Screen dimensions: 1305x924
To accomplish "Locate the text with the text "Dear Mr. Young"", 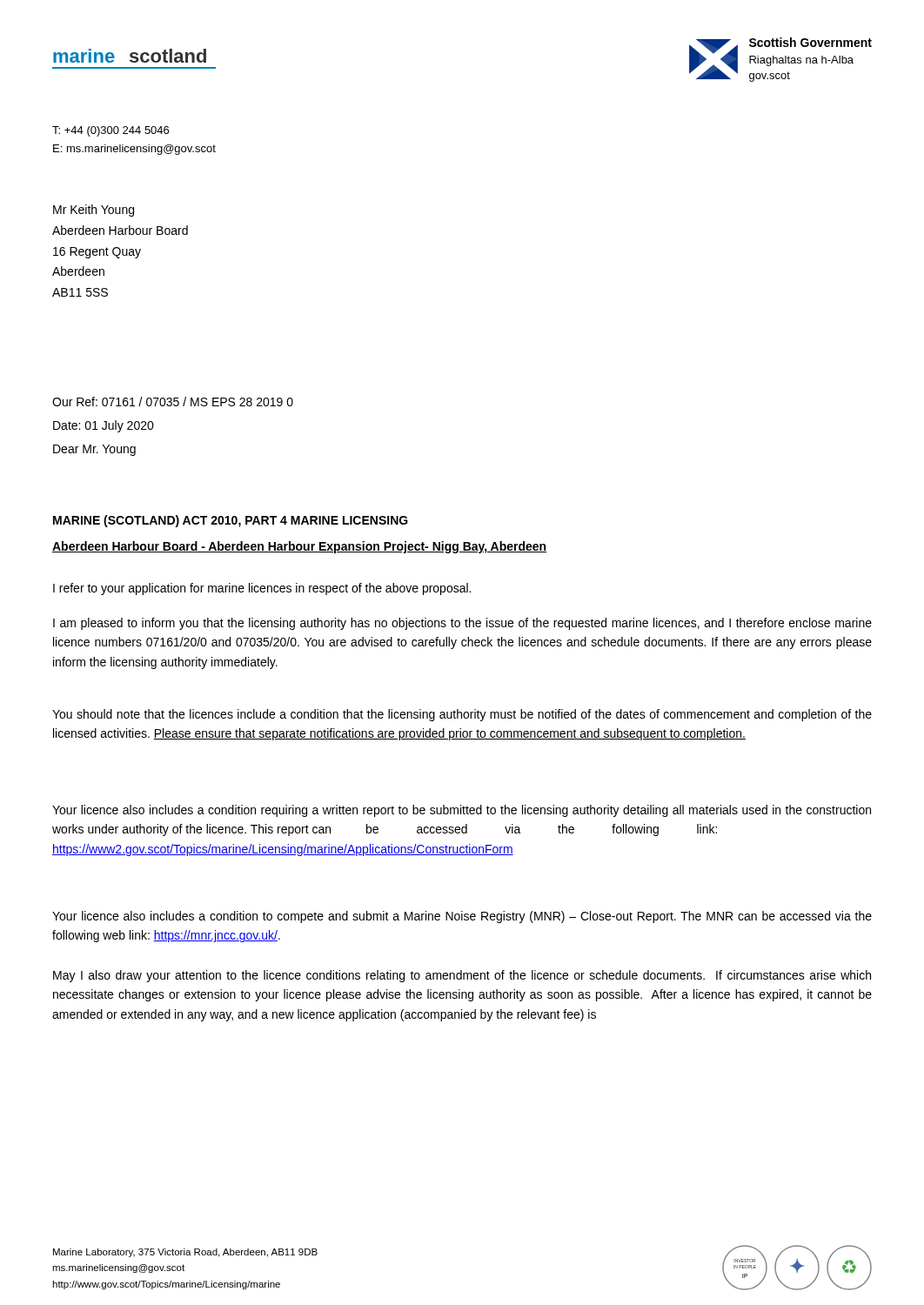I will [94, 449].
